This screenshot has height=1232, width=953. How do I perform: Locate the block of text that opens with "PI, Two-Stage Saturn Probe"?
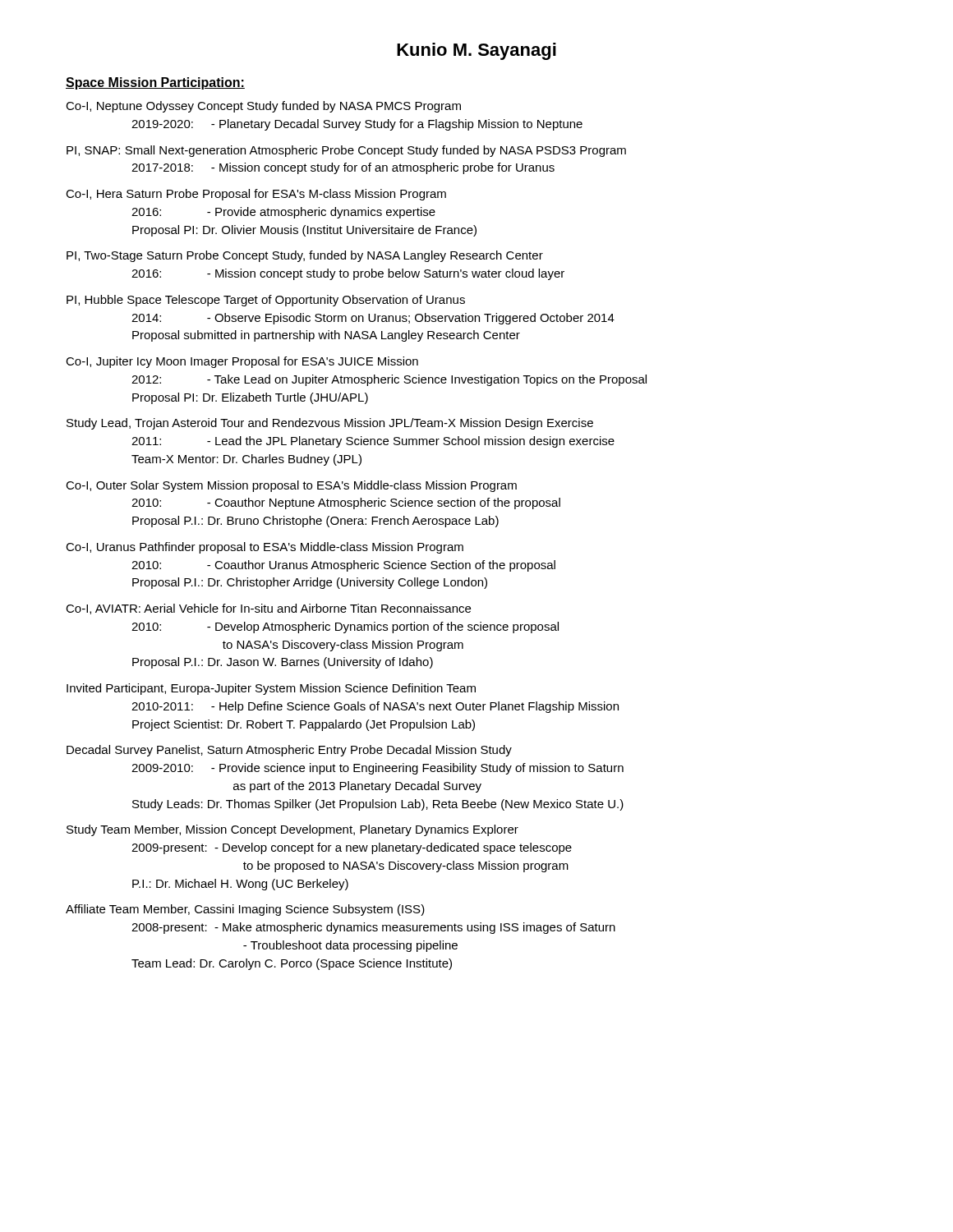pos(476,265)
